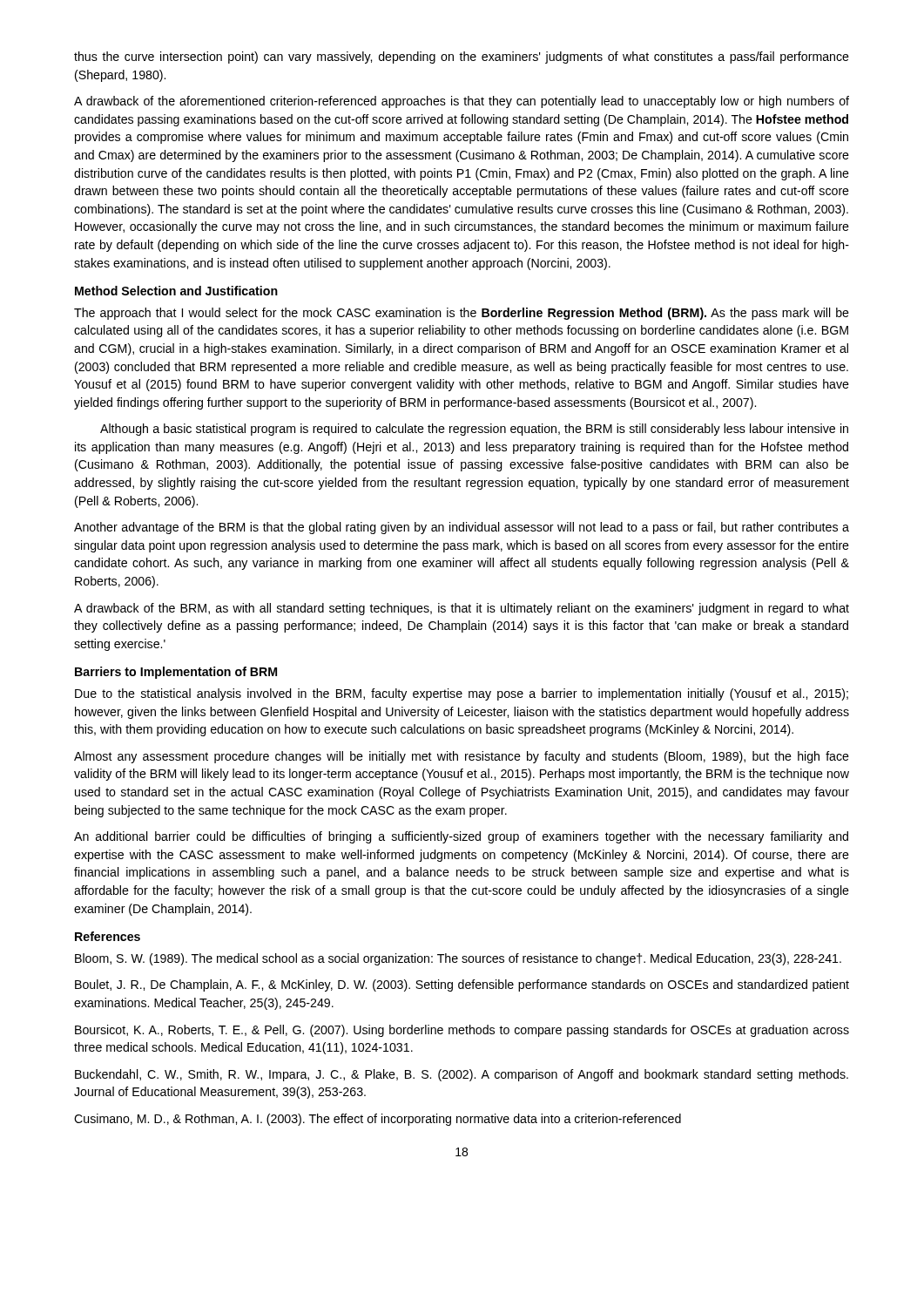The image size is (924, 1307).
Task: Click on the text block that reads "The approach that I would"
Action: 462,358
